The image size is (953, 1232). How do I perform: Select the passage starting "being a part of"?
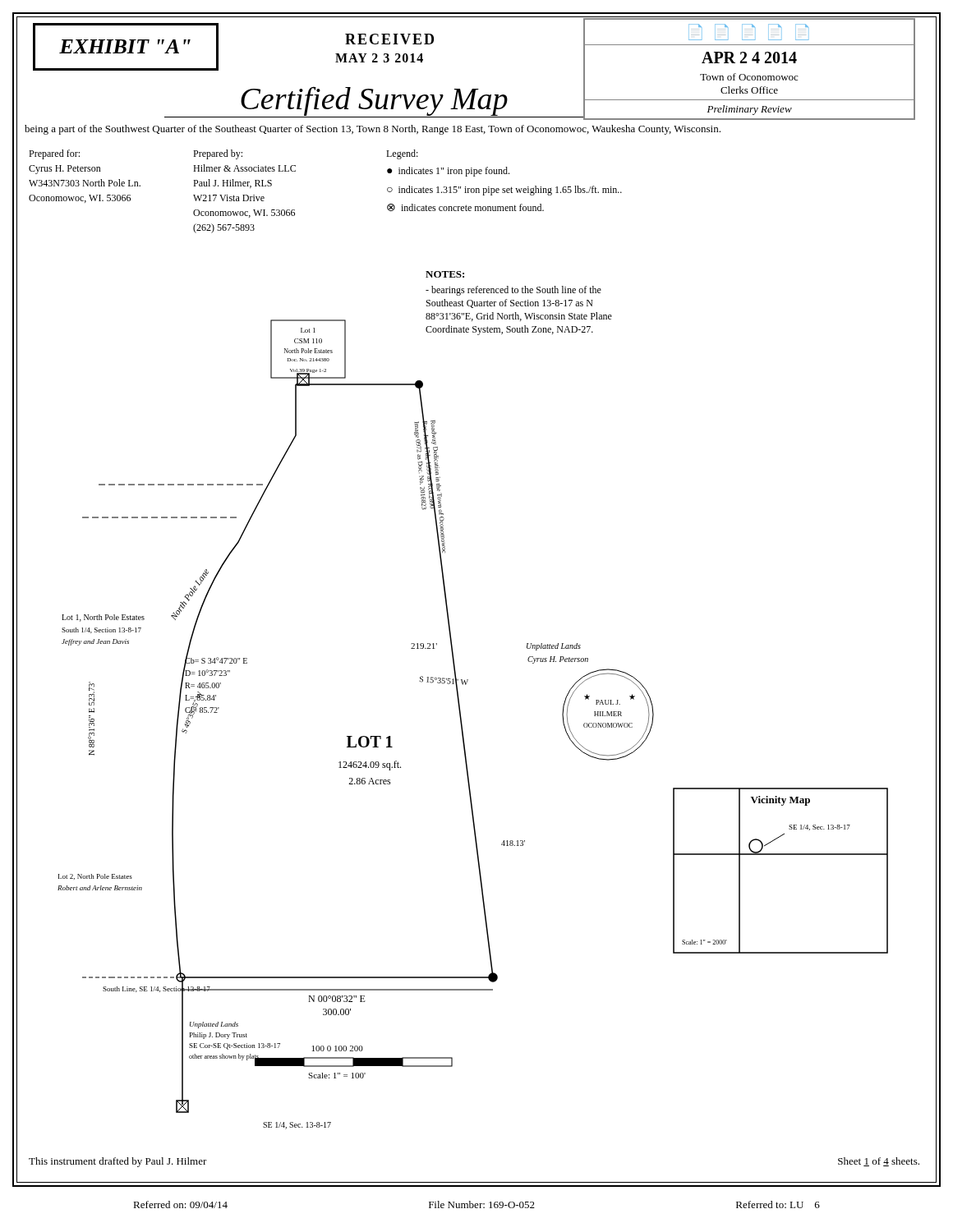coord(373,128)
